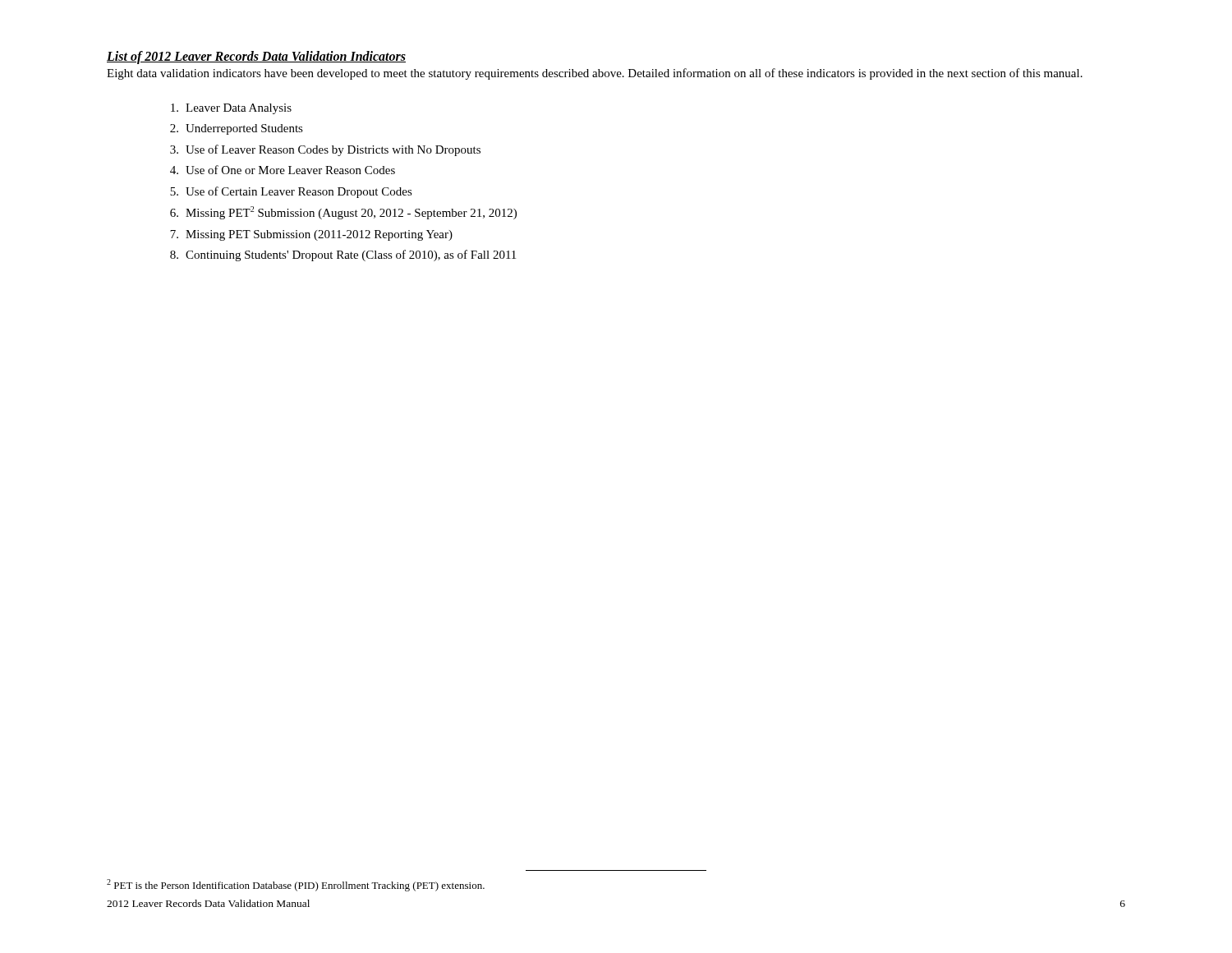Image resolution: width=1232 pixels, height=953 pixels.
Task: Find the footnote containing "2 PET is the Person Identification Database"
Action: tap(296, 885)
